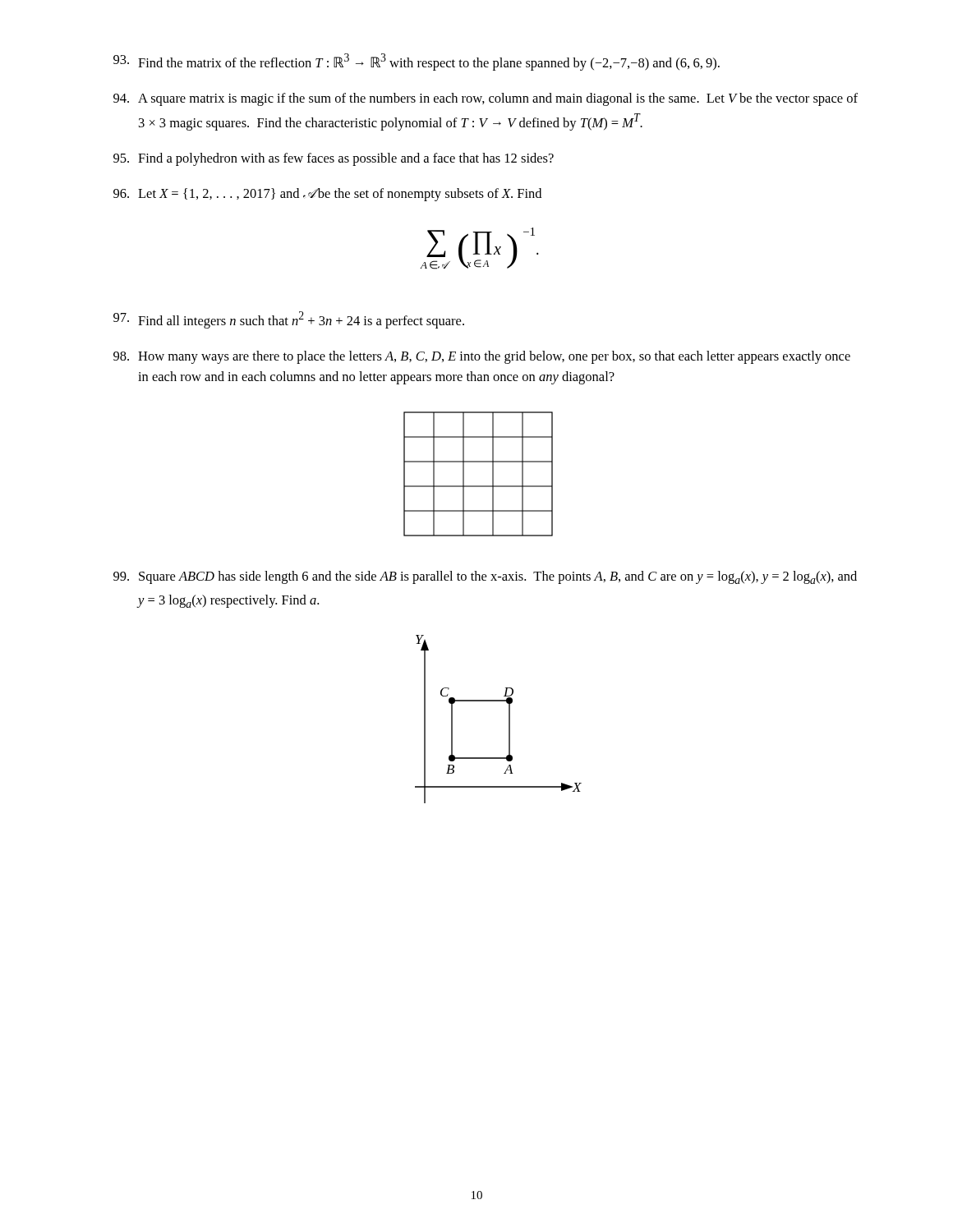Find the text block starting "95. Find a polyhedron with"
The width and height of the screenshot is (953, 1232).
pos(476,158)
